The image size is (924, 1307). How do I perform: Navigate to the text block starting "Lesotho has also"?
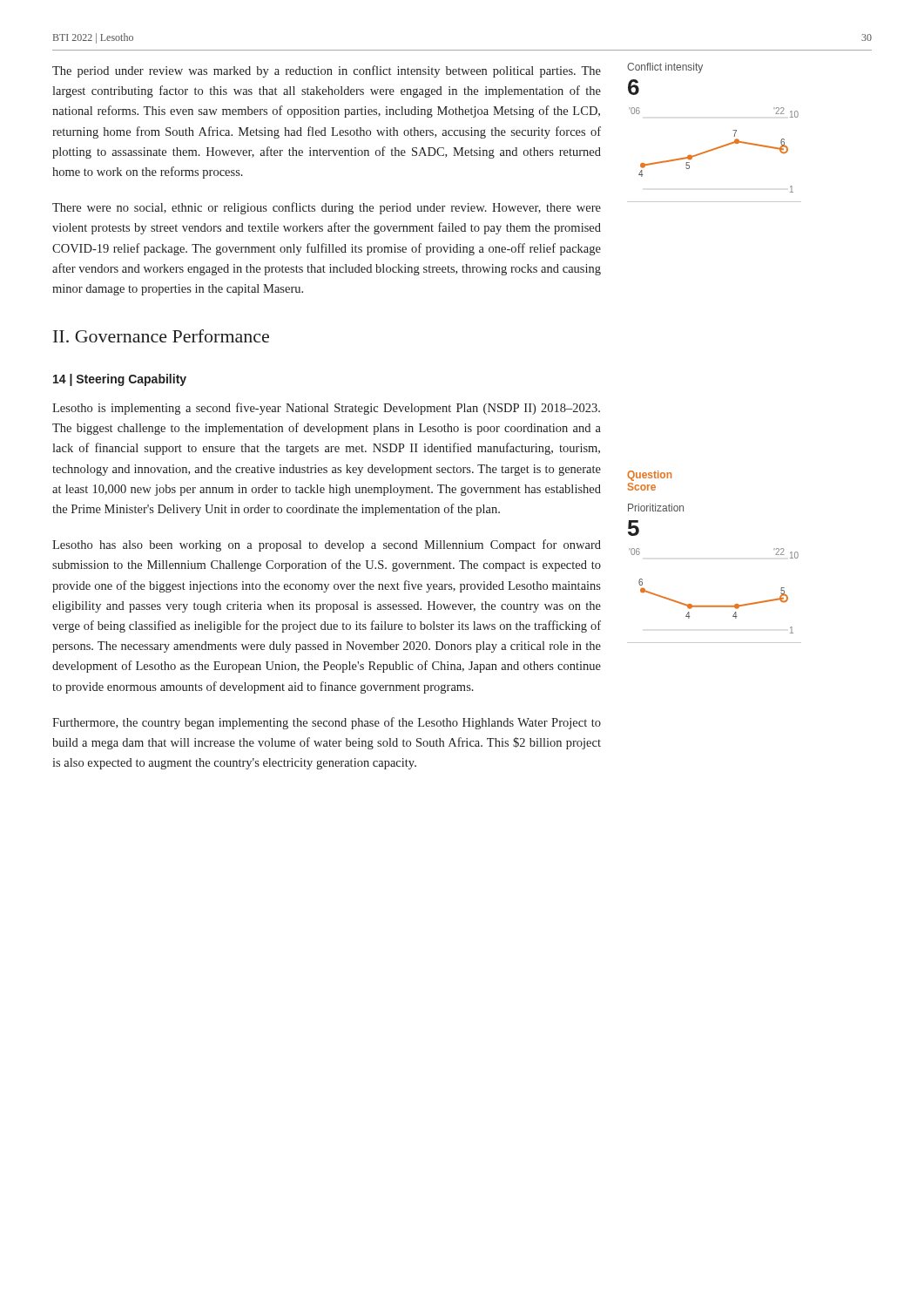point(327,615)
